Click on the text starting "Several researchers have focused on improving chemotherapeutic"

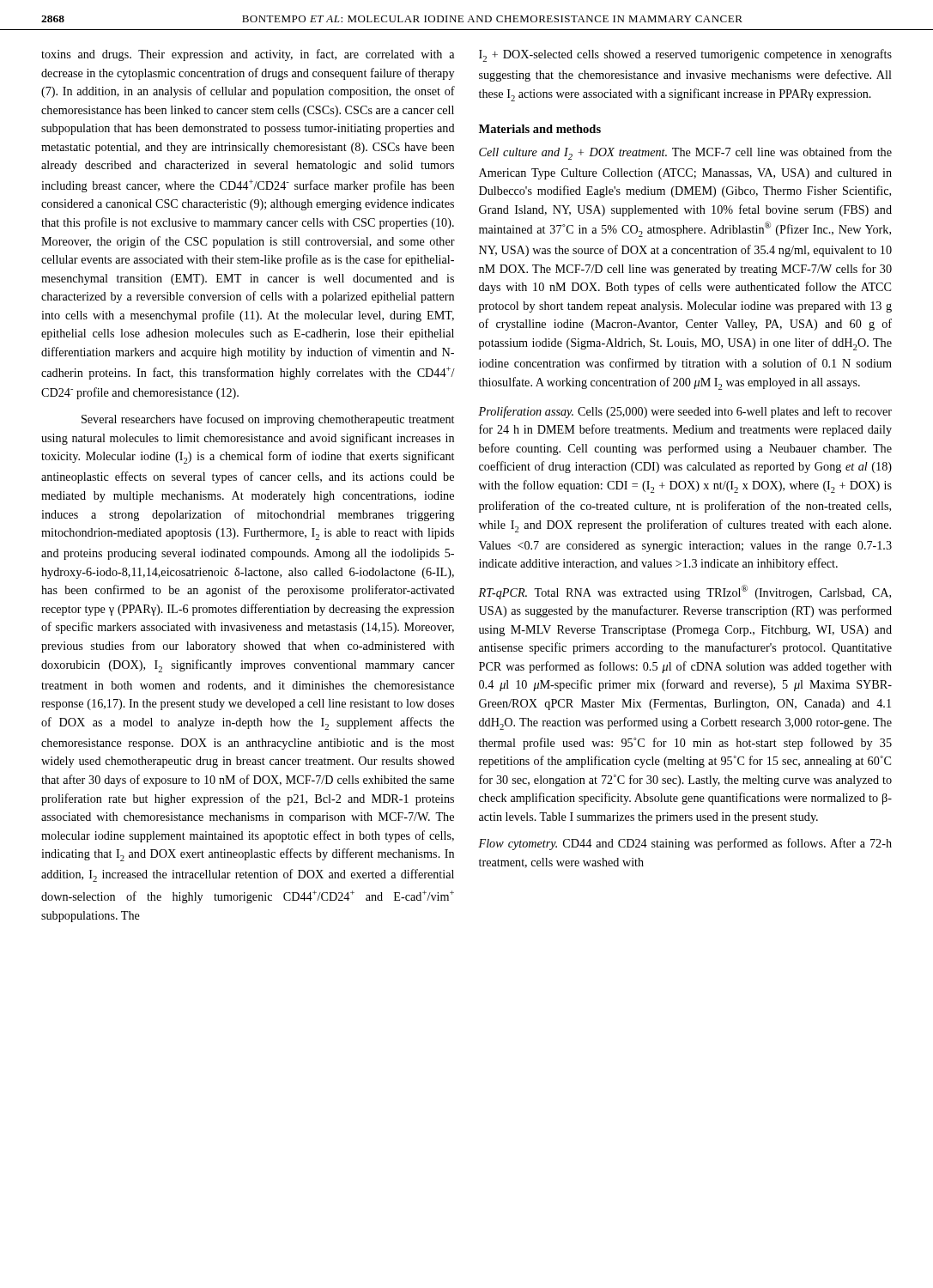coord(248,668)
